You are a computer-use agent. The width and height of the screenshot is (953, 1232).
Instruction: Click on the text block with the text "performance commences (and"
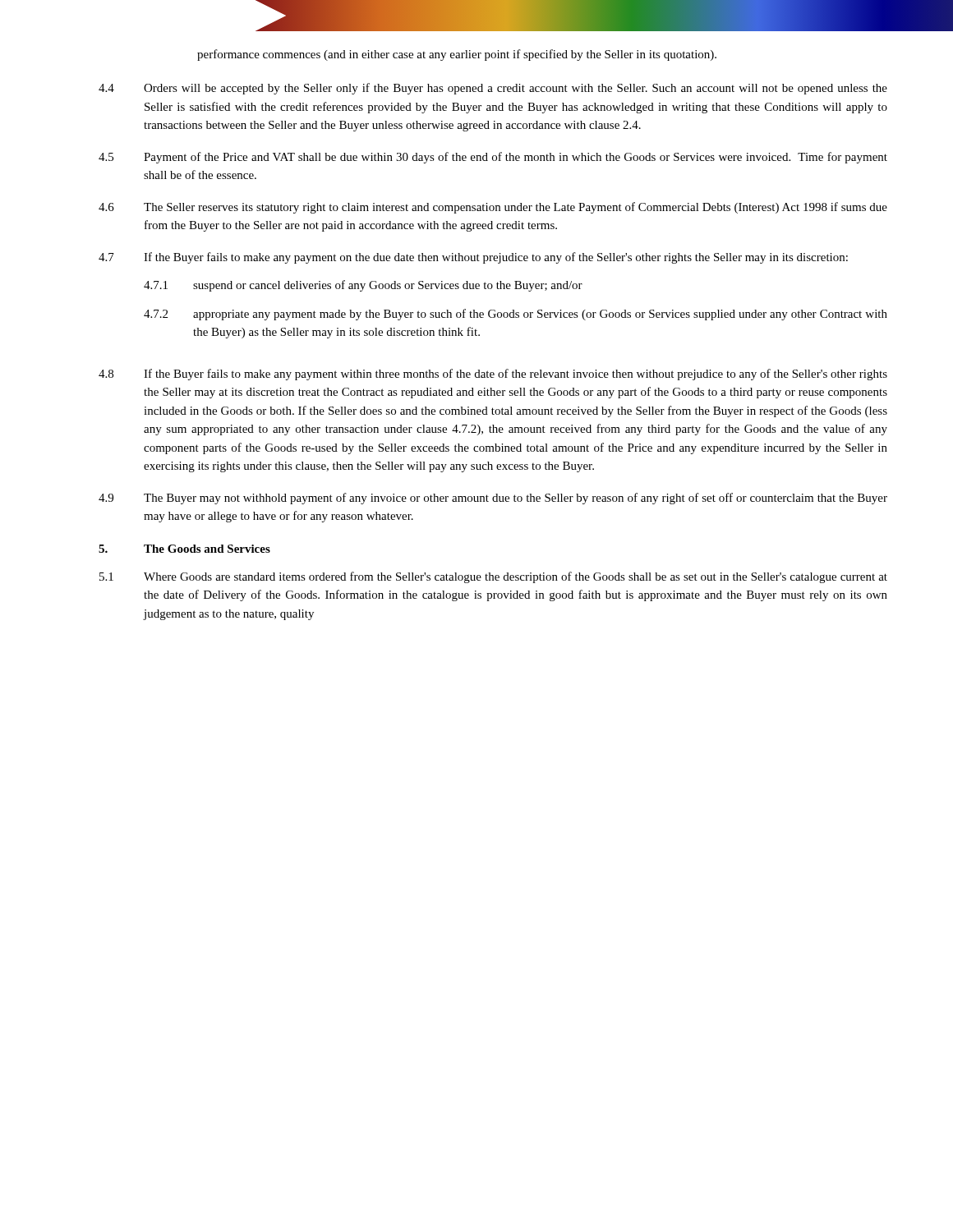pyautogui.click(x=457, y=54)
